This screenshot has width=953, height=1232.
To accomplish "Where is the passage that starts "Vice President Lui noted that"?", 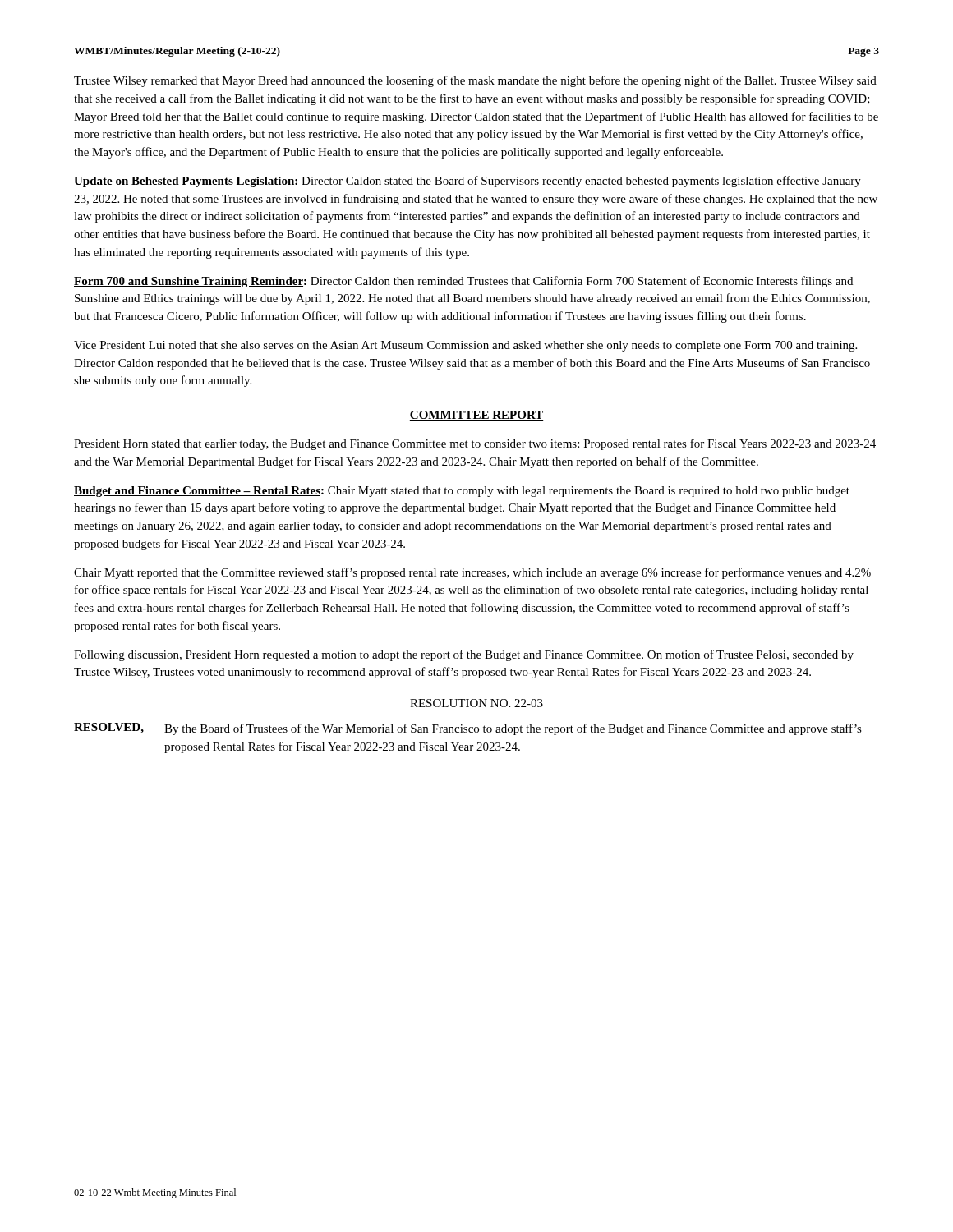I will (x=476, y=363).
